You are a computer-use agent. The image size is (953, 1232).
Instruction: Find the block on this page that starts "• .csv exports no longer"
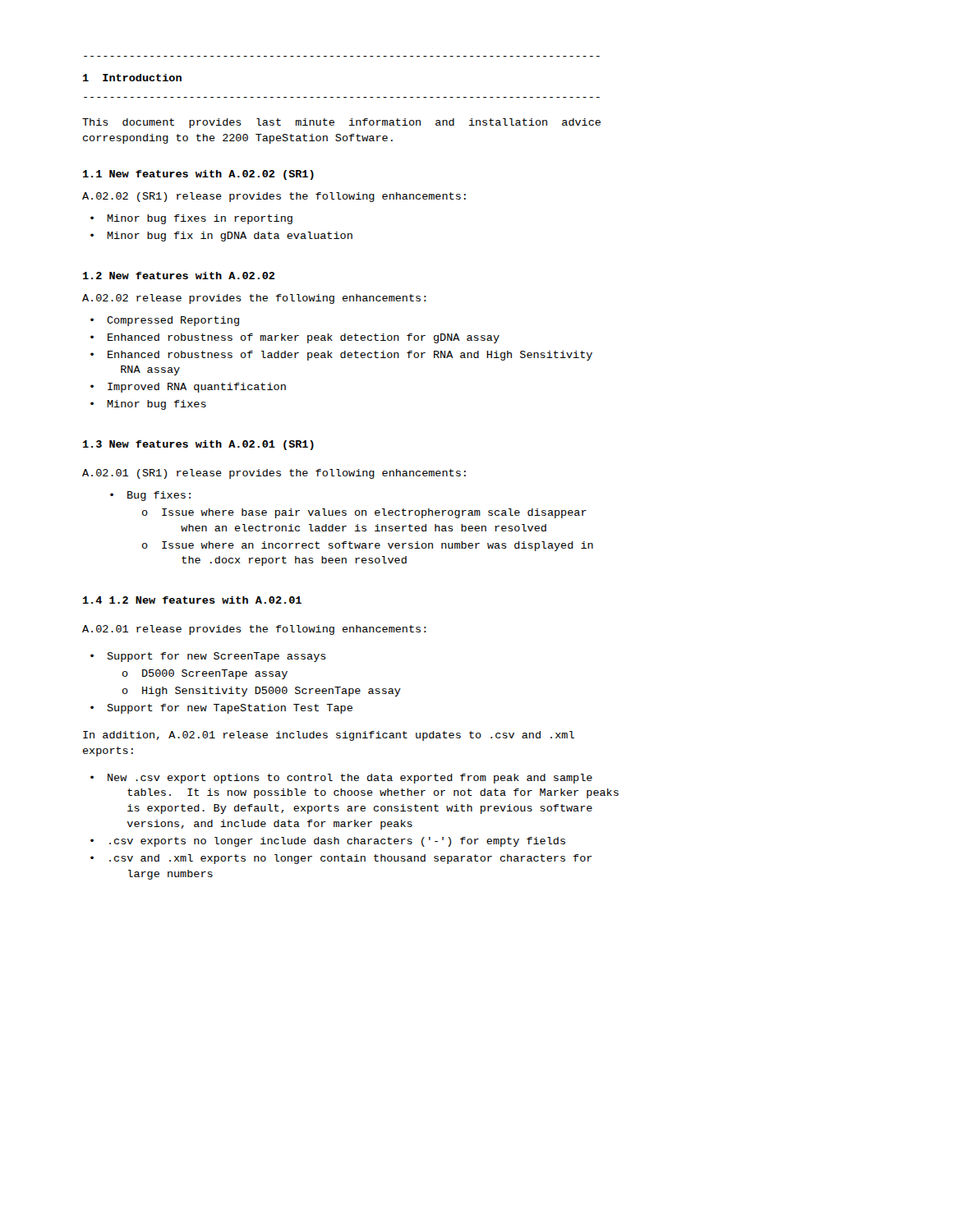[480, 842]
